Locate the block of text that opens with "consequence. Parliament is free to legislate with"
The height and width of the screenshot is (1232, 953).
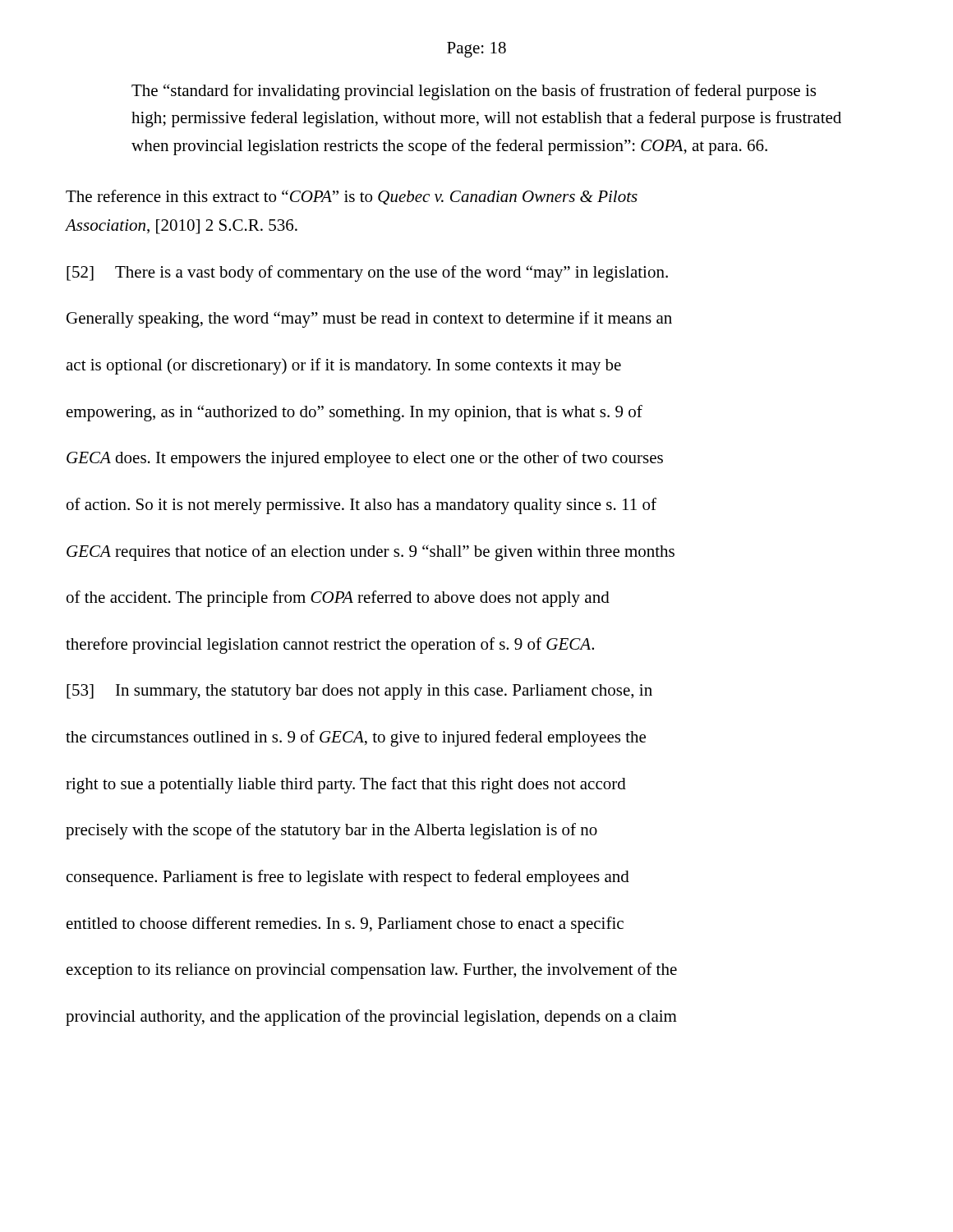[x=347, y=876]
